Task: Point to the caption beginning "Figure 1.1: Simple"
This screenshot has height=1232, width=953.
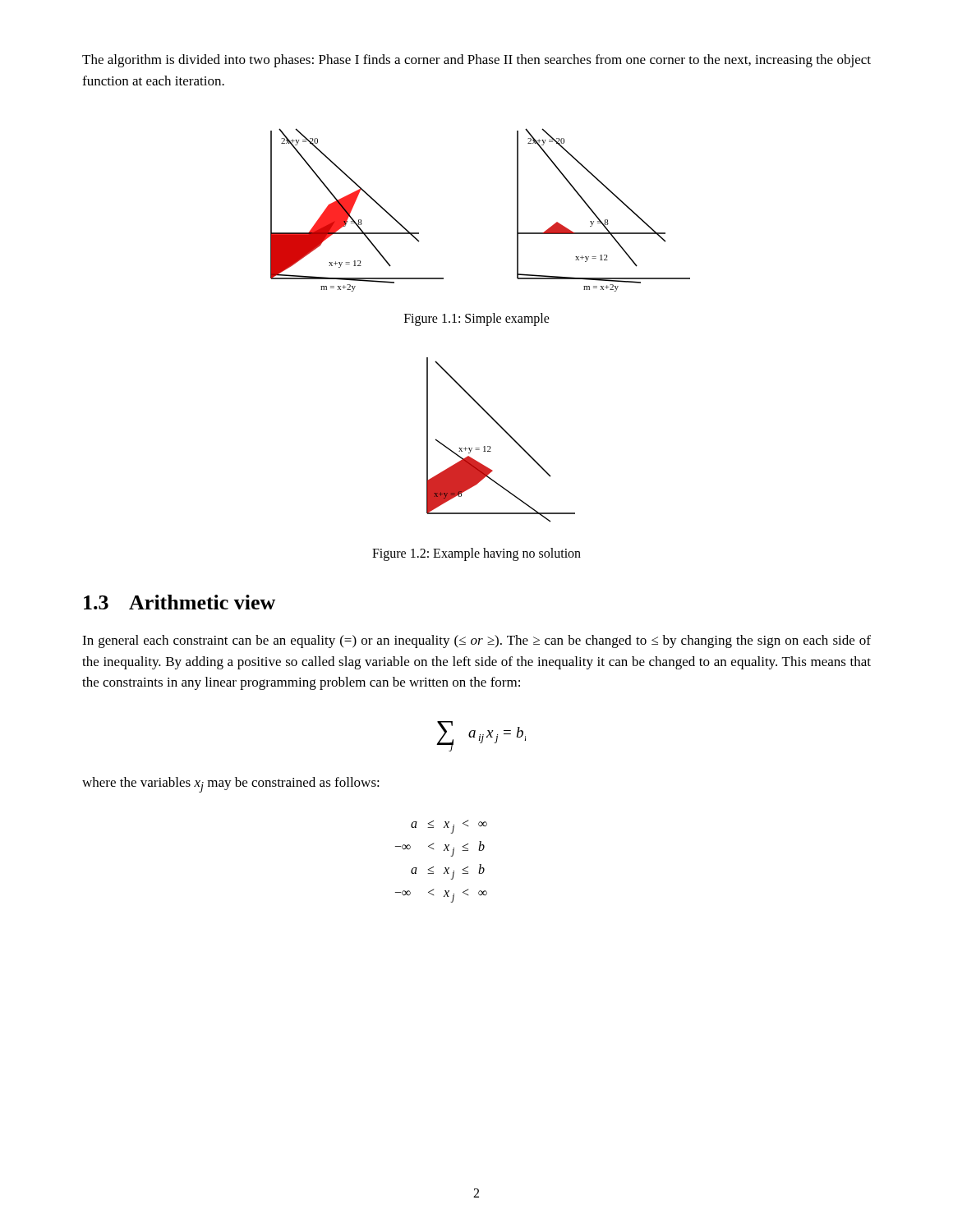Action: tap(476, 318)
